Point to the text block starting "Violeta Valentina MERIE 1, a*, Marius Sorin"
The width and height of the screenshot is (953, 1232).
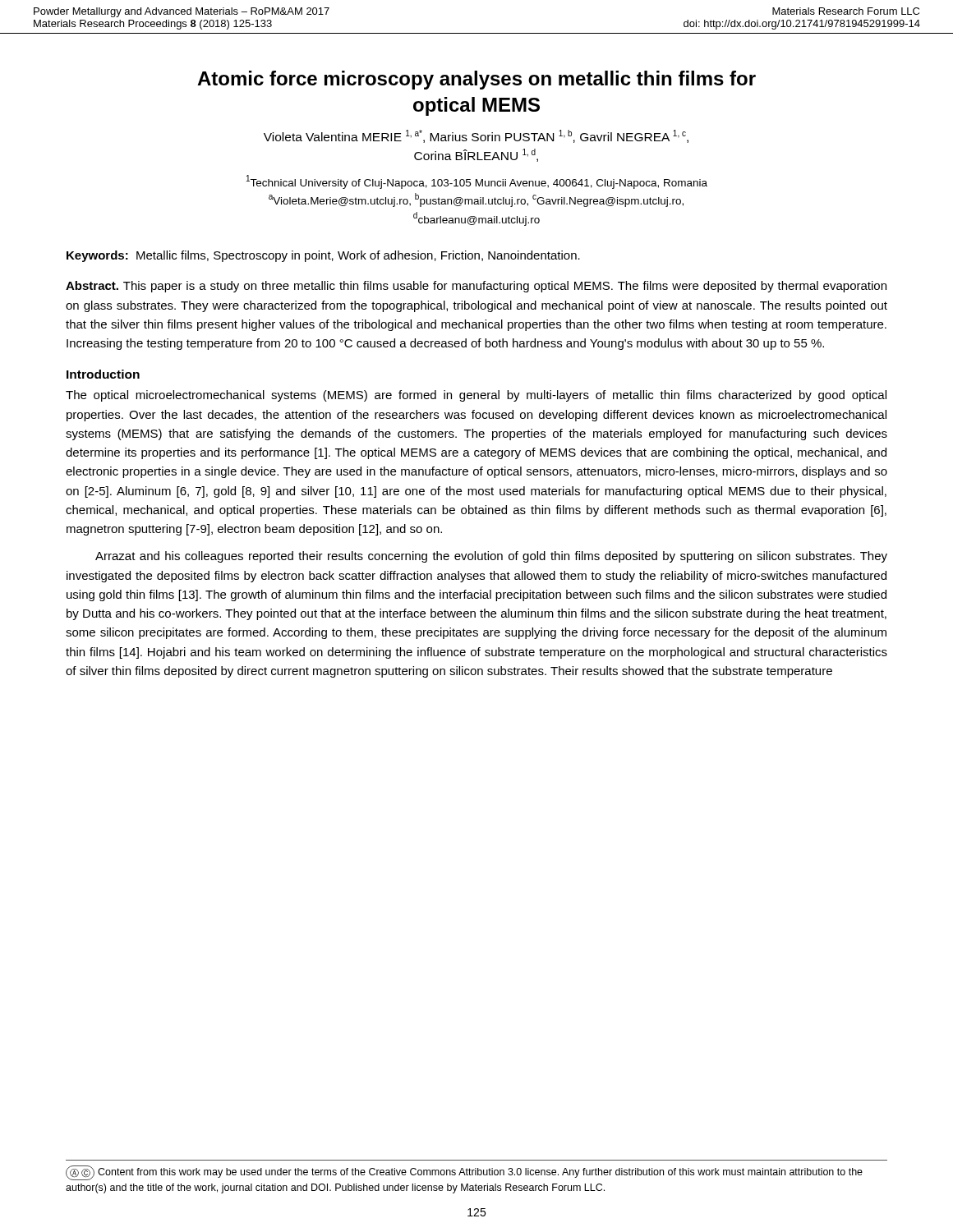pyautogui.click(x=476, y=146)
